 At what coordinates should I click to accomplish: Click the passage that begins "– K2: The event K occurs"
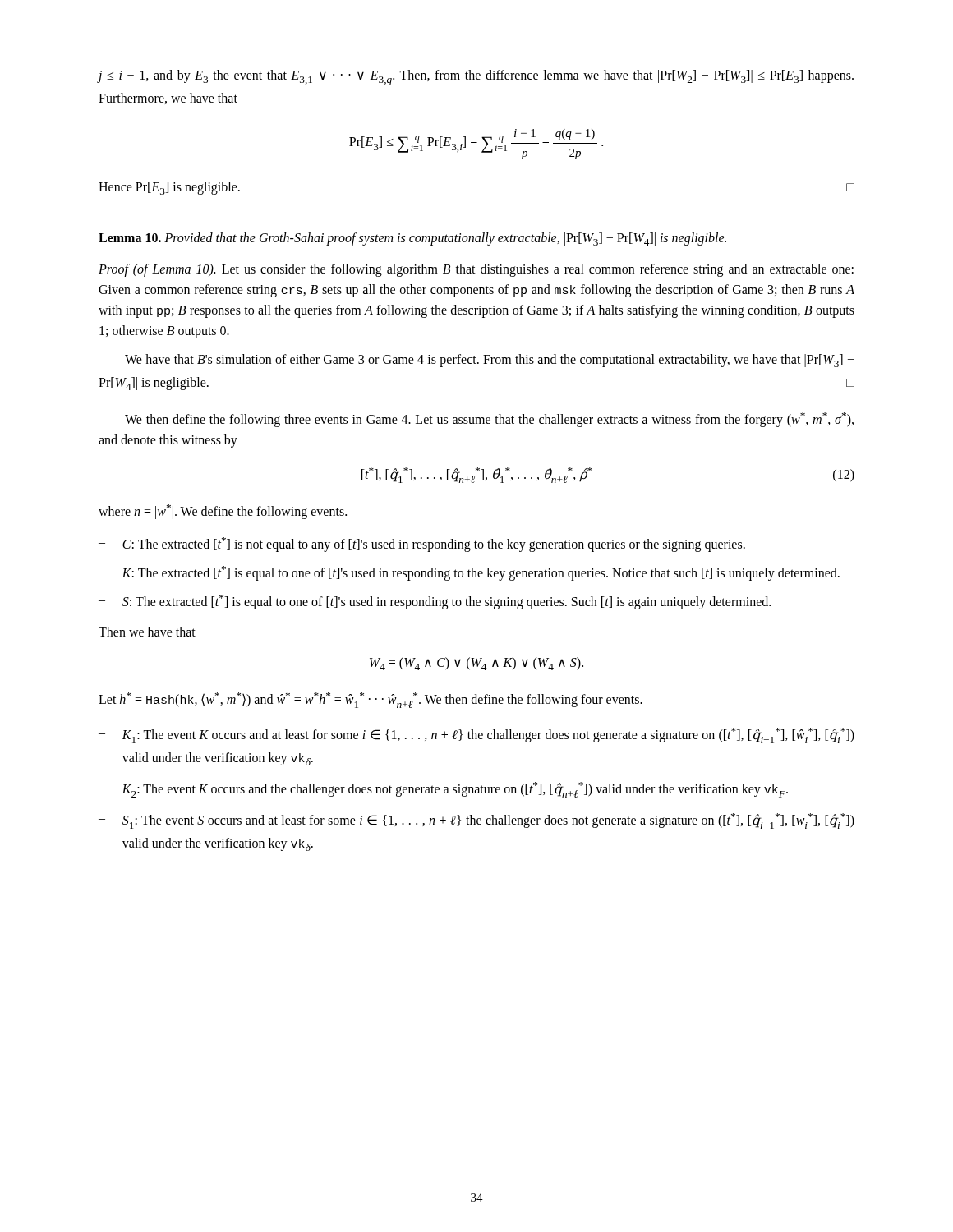(476, 790)
